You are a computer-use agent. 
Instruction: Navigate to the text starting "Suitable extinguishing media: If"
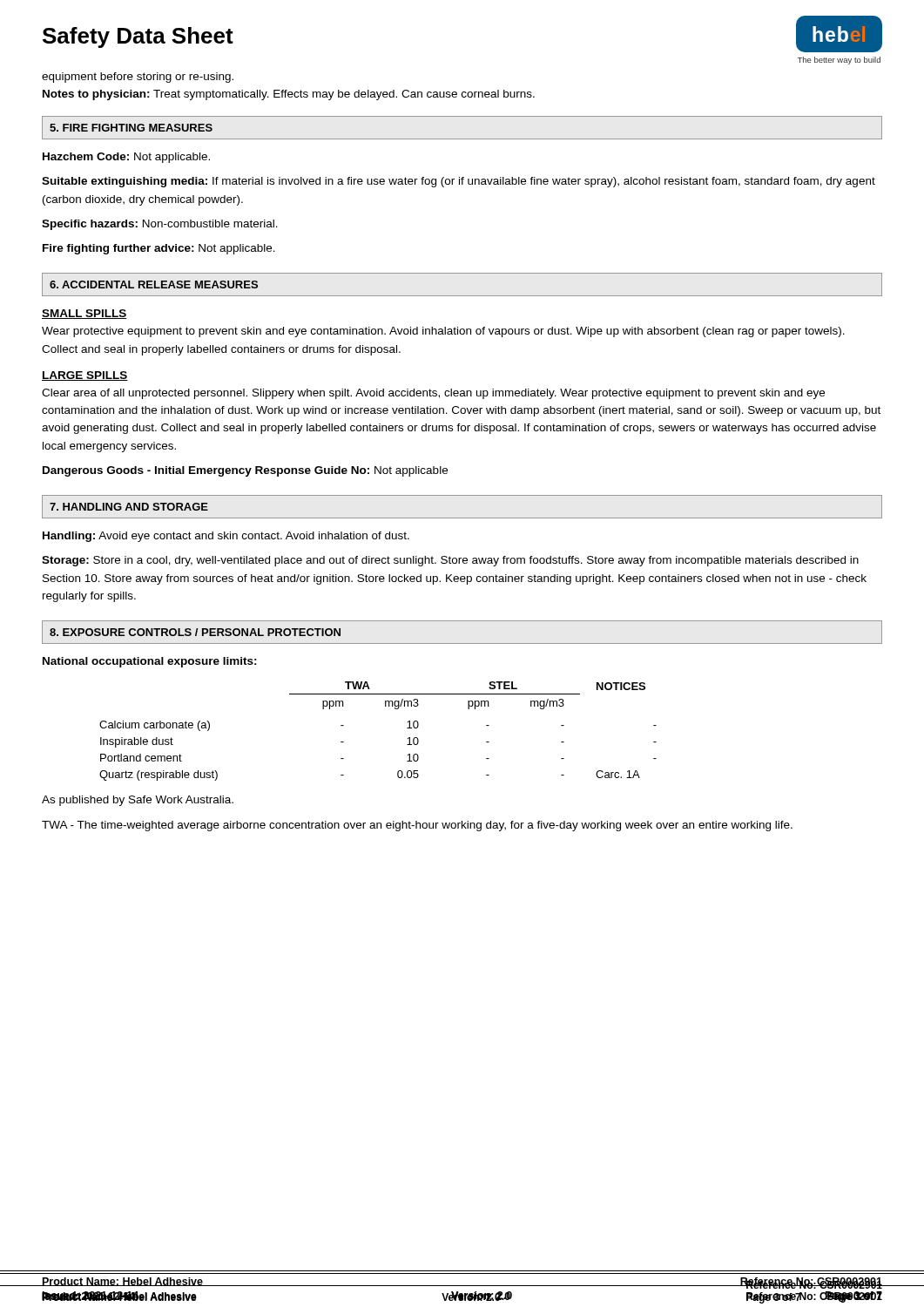(x=458, y=190)
